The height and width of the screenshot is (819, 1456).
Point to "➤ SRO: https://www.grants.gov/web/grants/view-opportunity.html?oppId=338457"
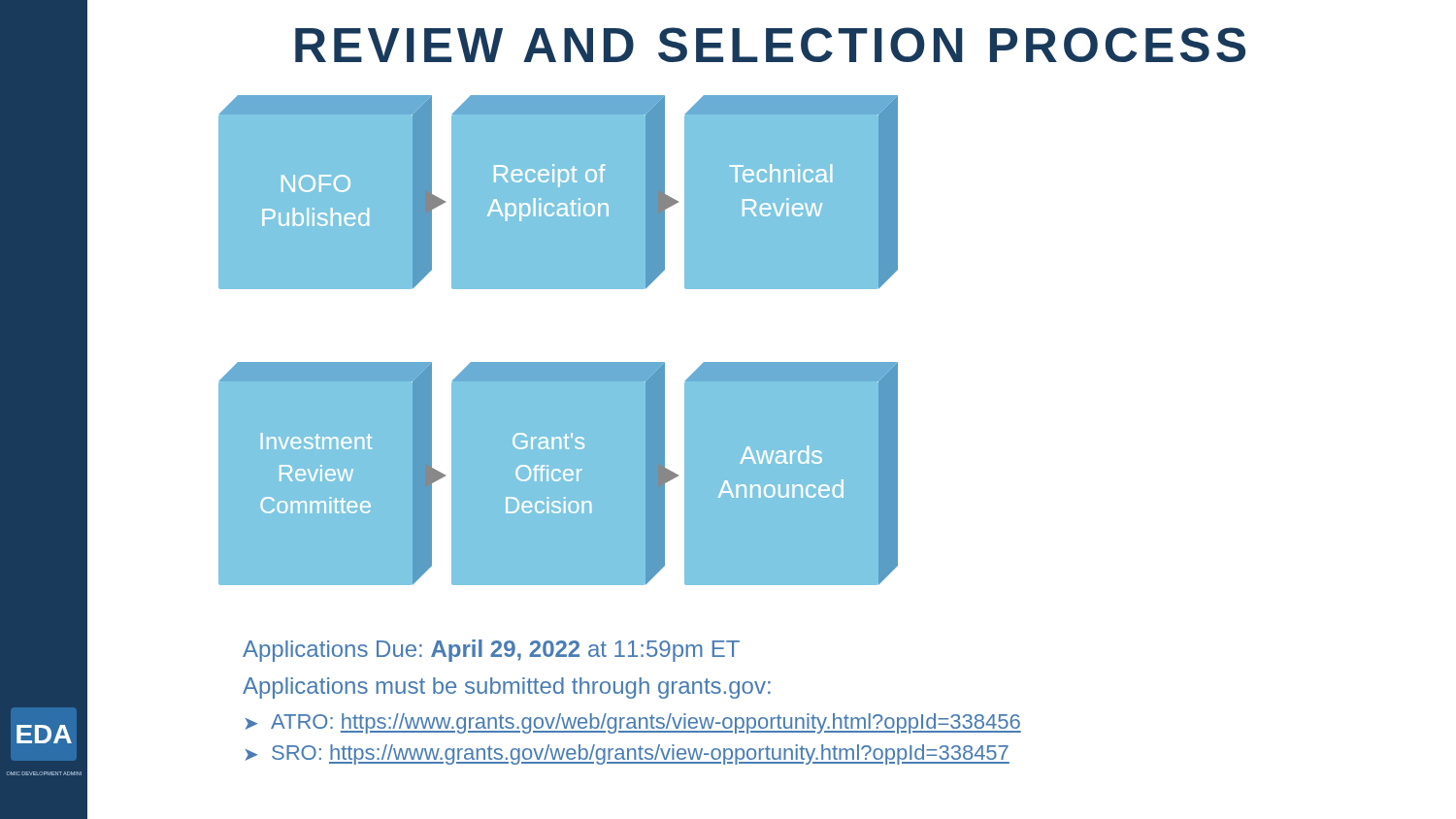626,753
